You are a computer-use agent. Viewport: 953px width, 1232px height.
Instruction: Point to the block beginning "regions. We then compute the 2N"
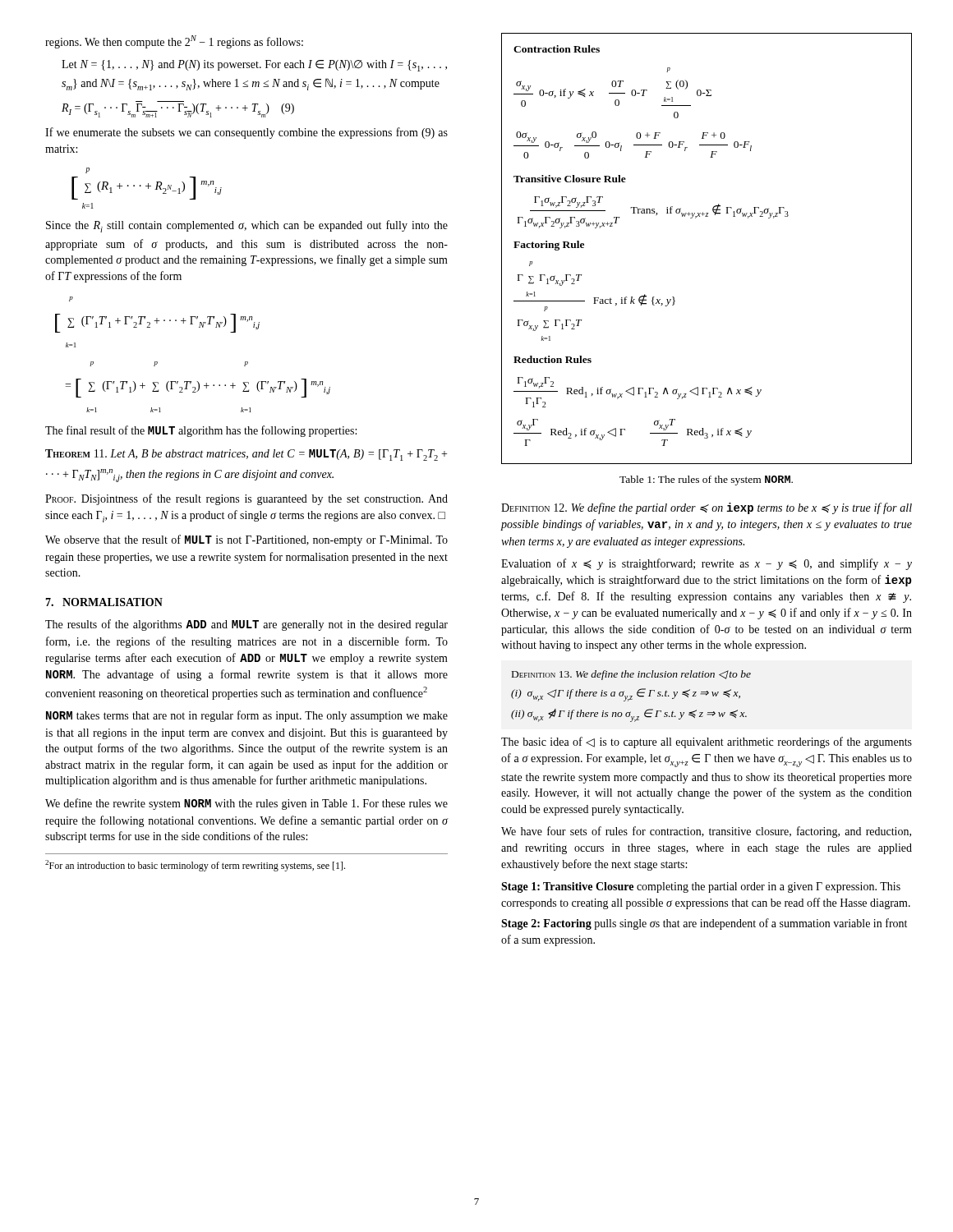[246, 63]
